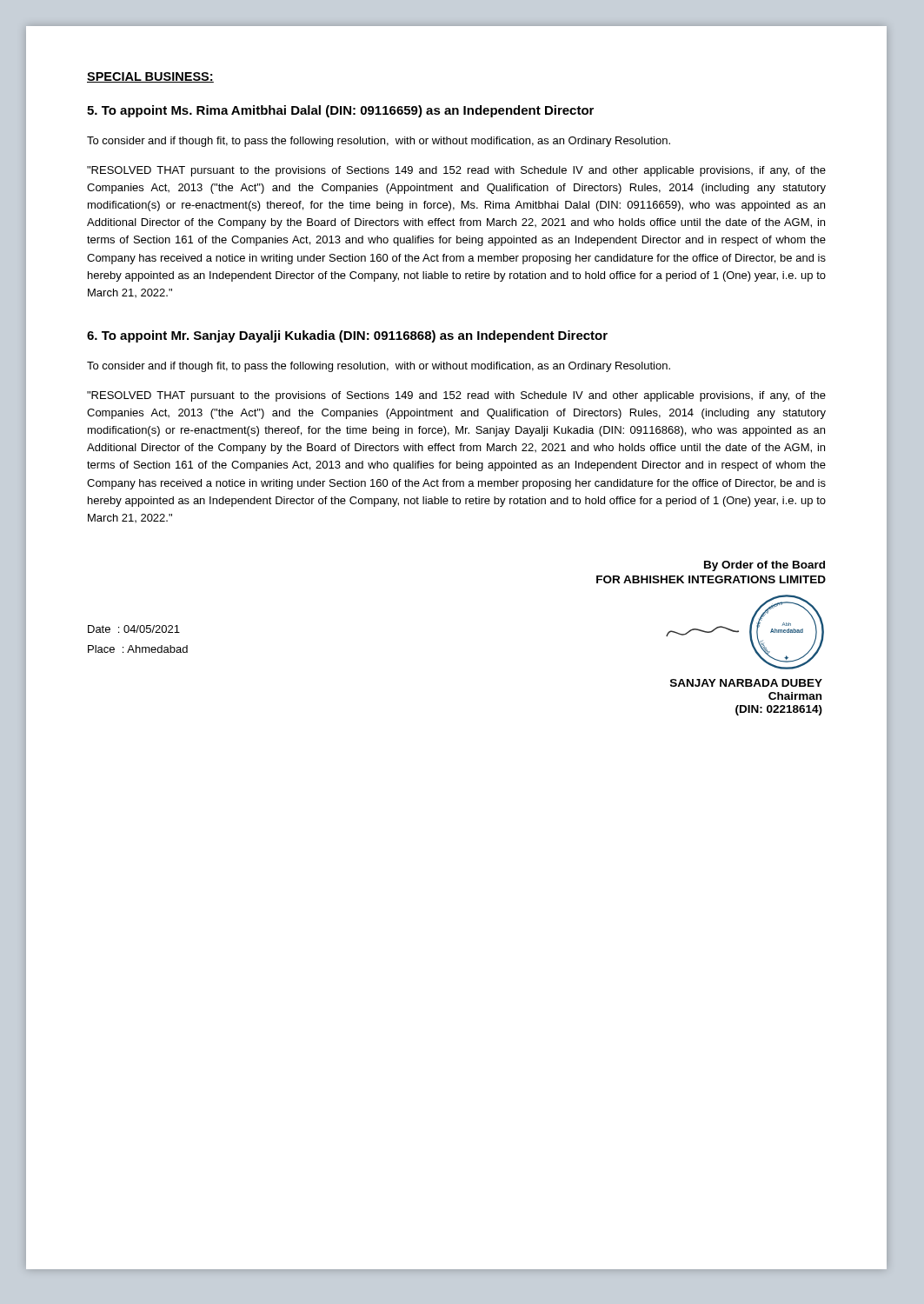
Task: Navigate to the region starting "Date : 04/05/2021 Place"
Action: click(137, 639)
